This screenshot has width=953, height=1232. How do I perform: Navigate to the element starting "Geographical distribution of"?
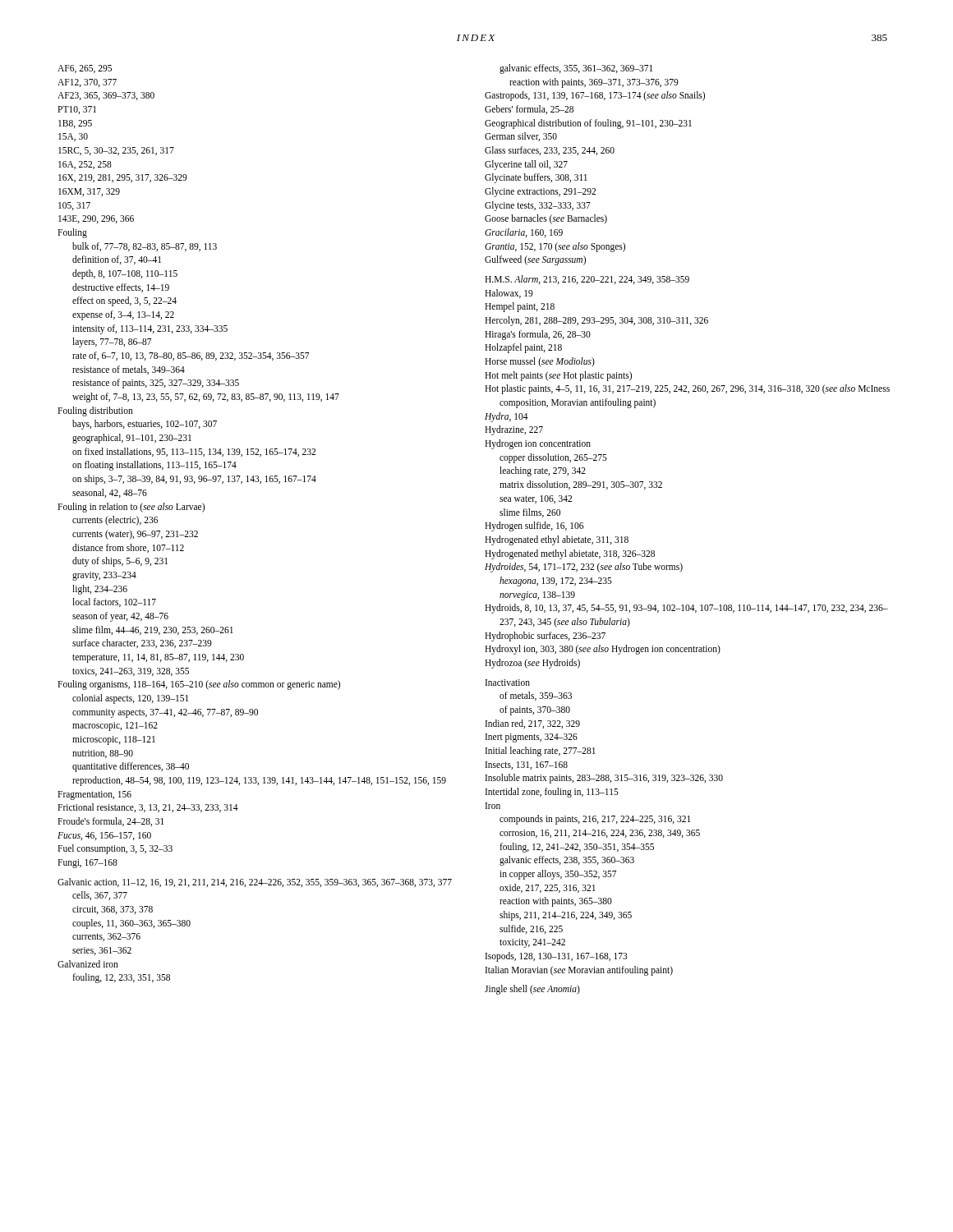coord(588,123)
